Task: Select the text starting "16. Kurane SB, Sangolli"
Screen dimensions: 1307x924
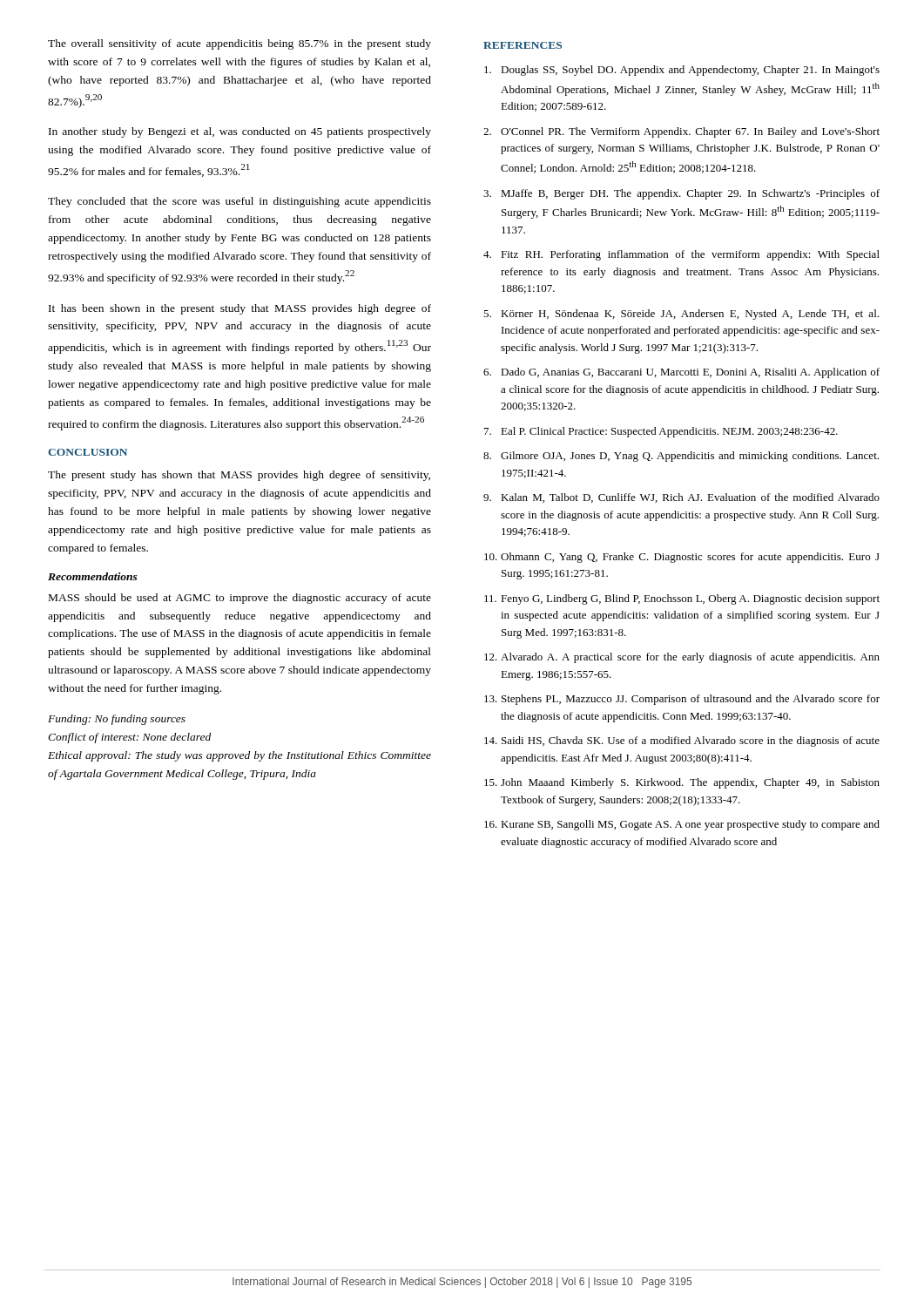Action: 681,833
